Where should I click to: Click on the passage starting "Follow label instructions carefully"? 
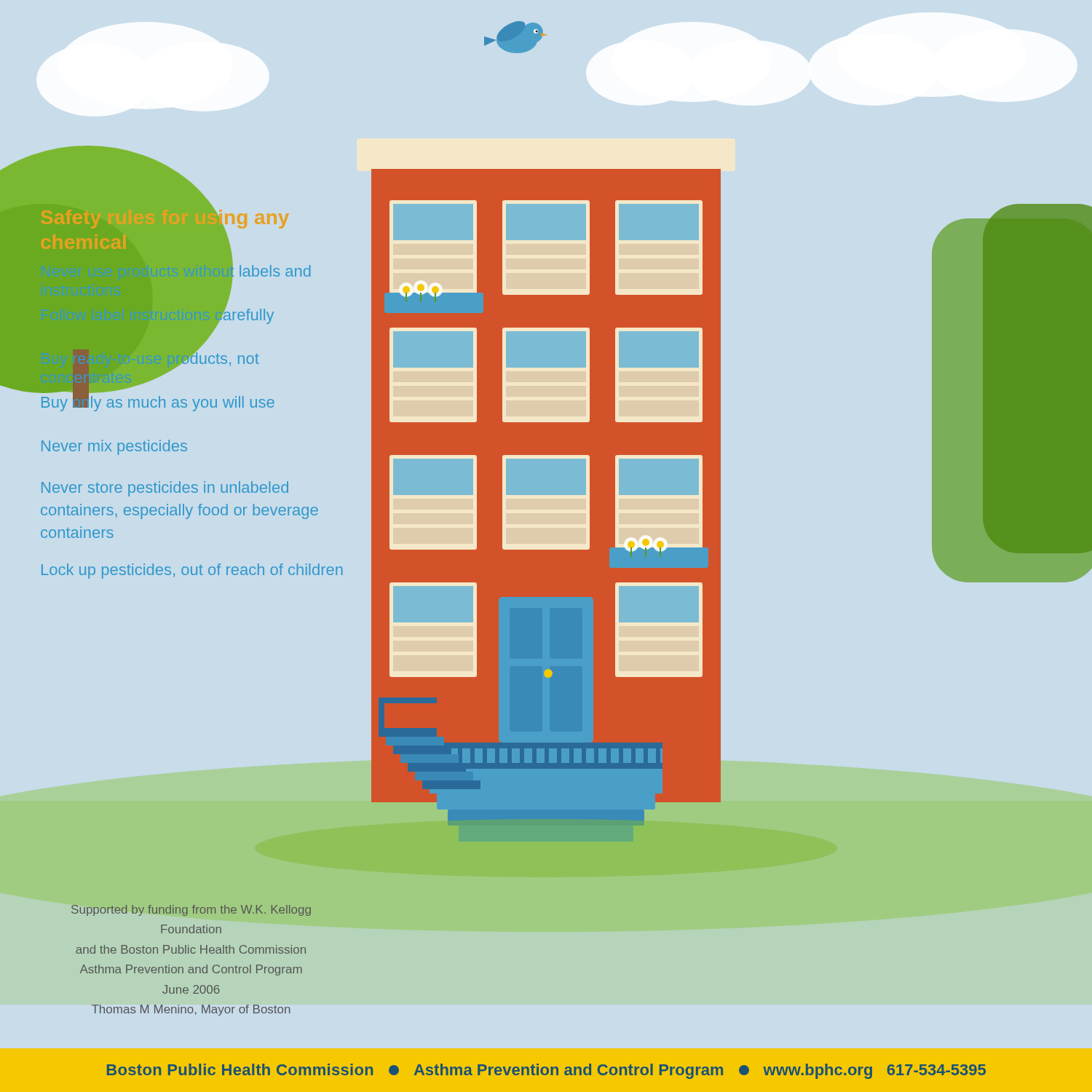(x=246, y=315)
